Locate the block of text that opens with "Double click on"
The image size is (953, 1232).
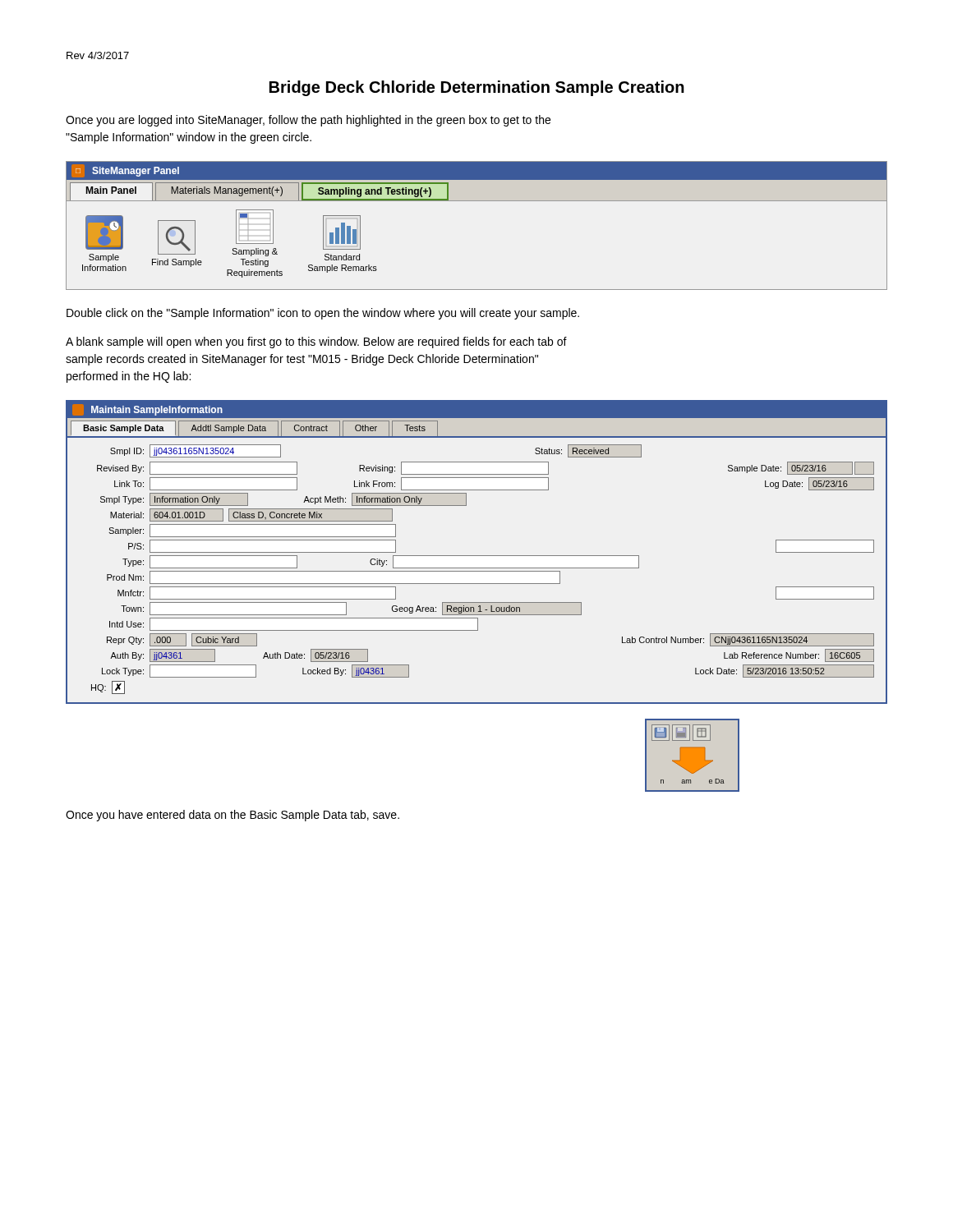coord(323,313)
